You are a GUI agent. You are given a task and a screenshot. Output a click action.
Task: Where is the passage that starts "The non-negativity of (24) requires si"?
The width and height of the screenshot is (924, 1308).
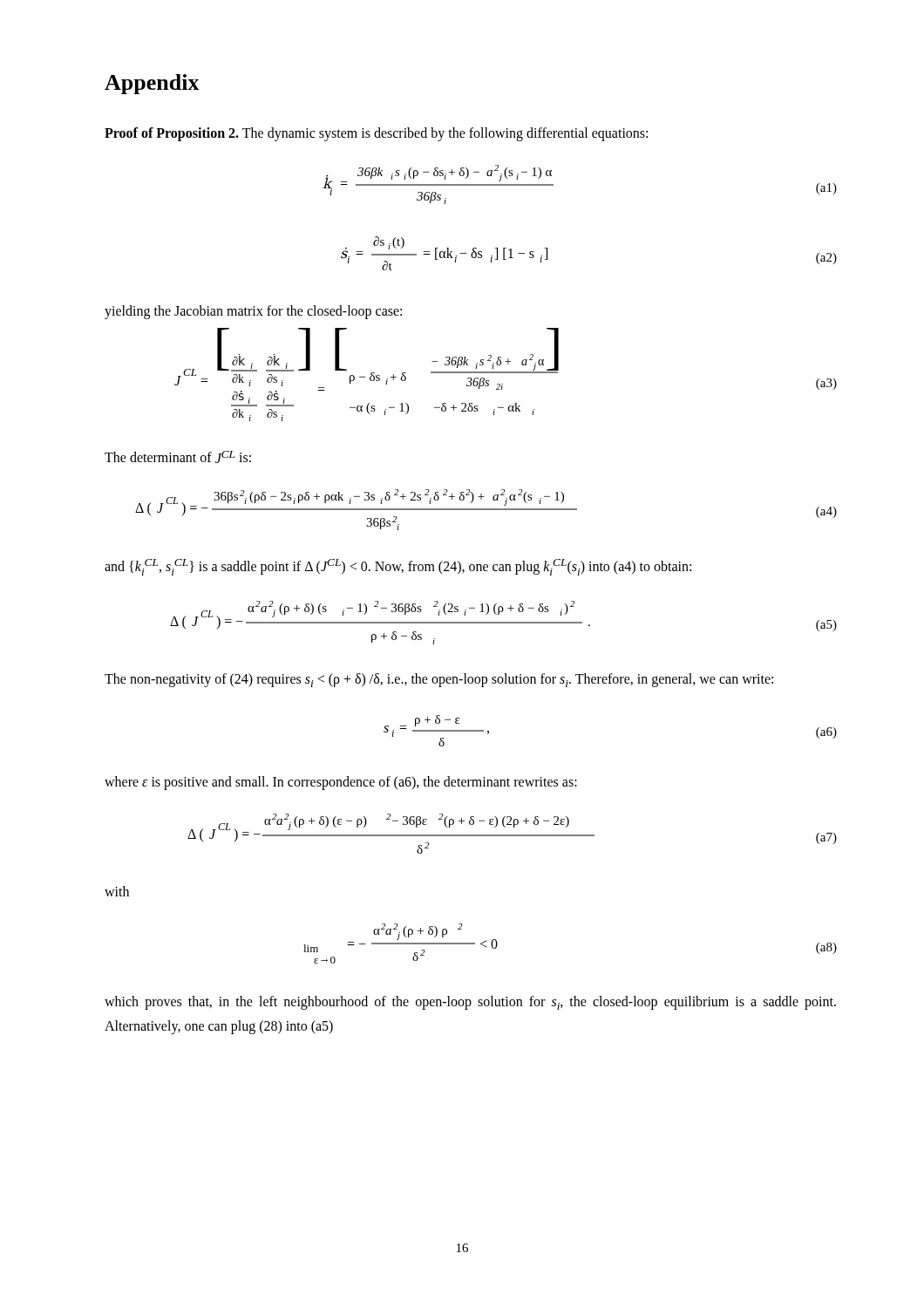pos(440,681)
